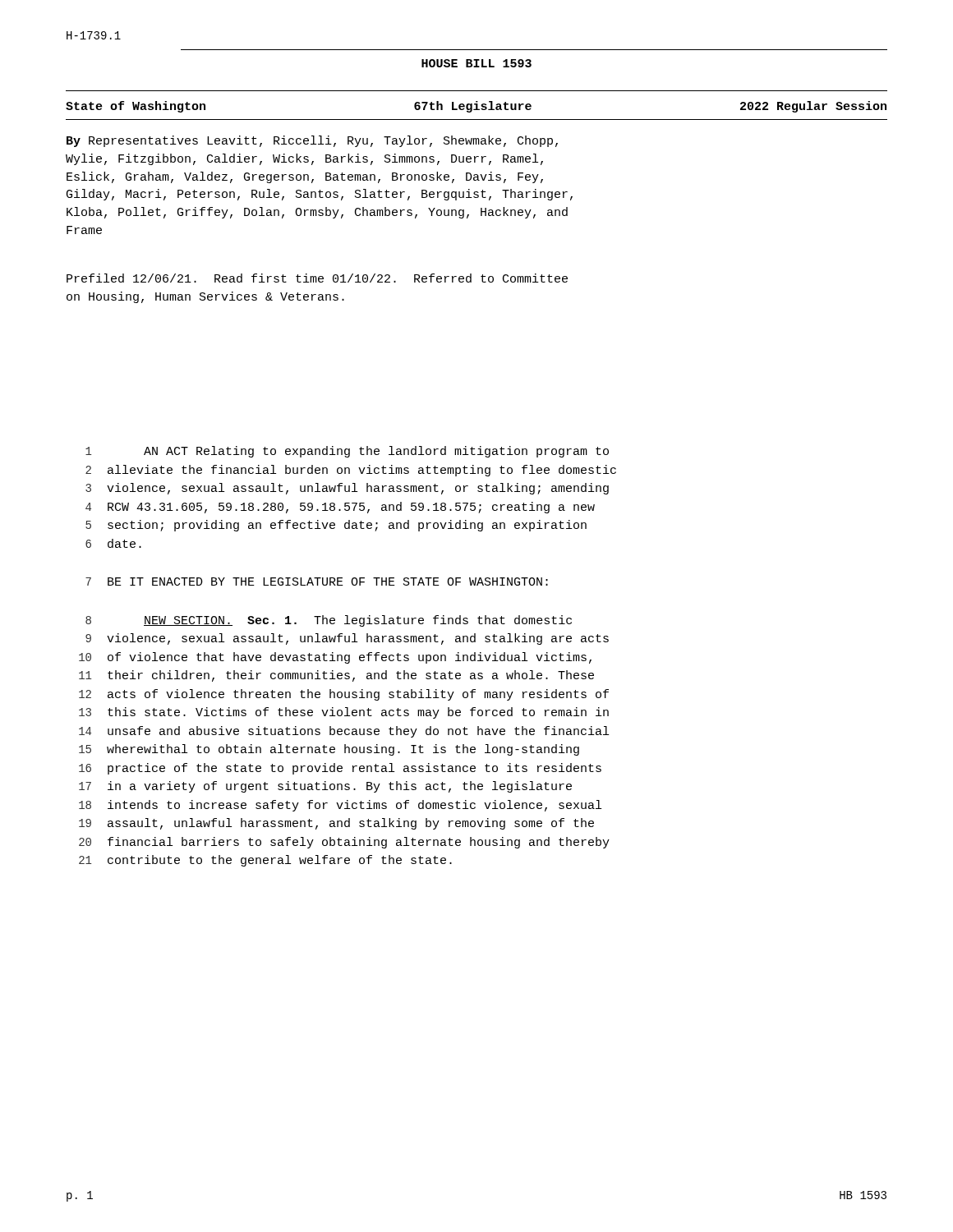Click on the block starting "Prefiled 12/06/21. Read first time 01/10/22. Referred to"
Screen dimensions: 1232x953
pos(317,289)
